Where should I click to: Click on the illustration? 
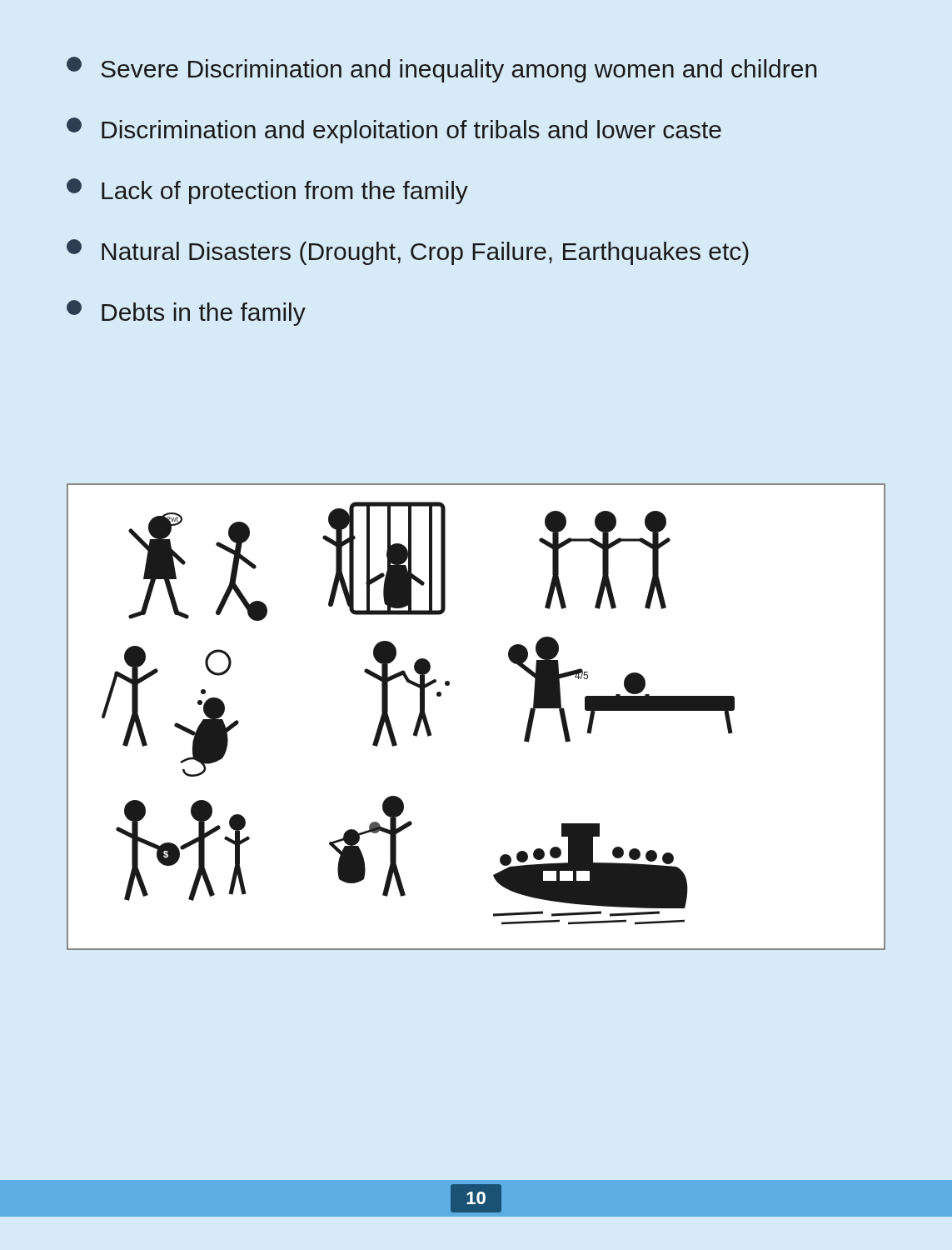[476, 717]
